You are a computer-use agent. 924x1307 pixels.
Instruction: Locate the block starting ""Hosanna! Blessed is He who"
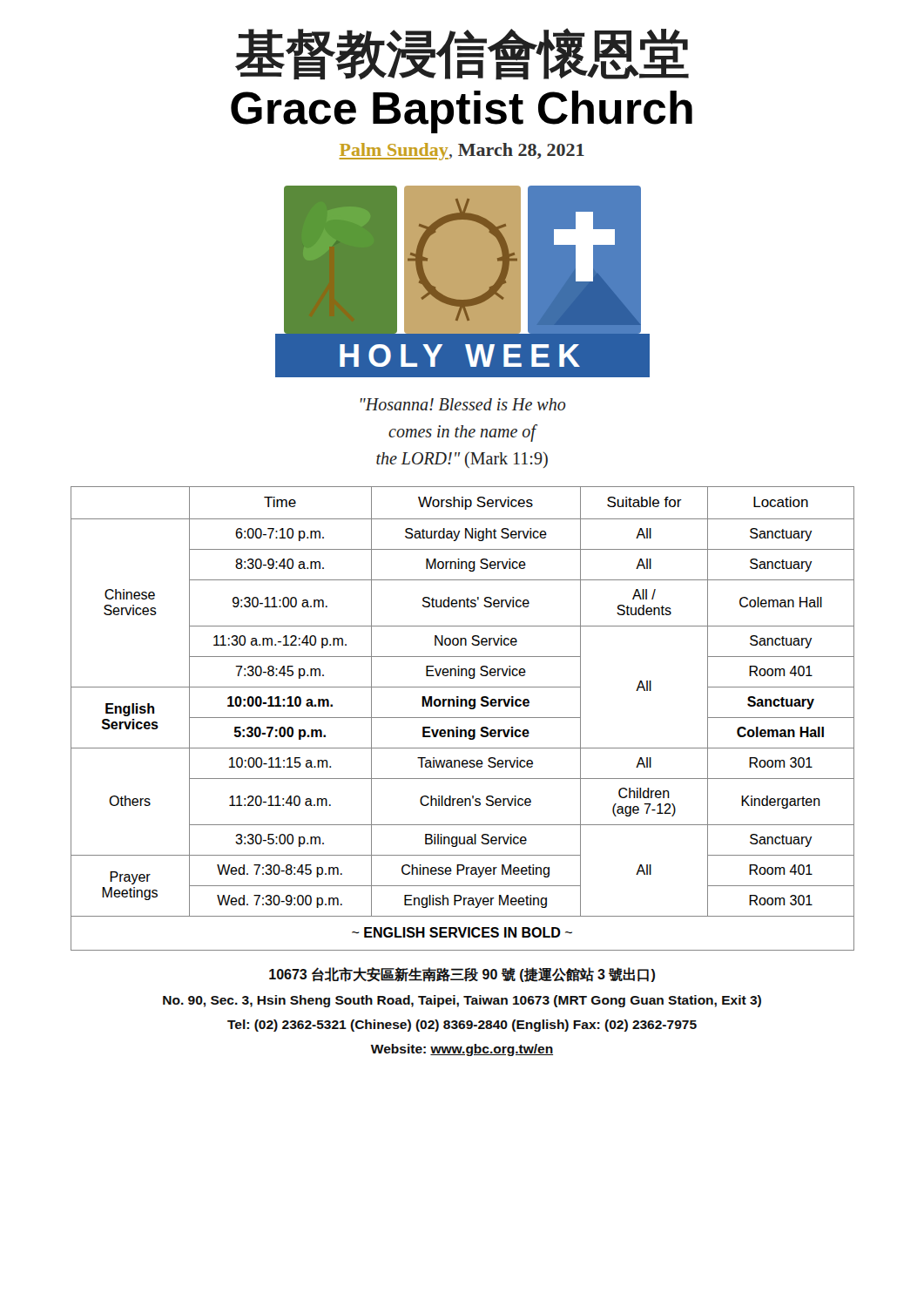[x=462, y=432]
